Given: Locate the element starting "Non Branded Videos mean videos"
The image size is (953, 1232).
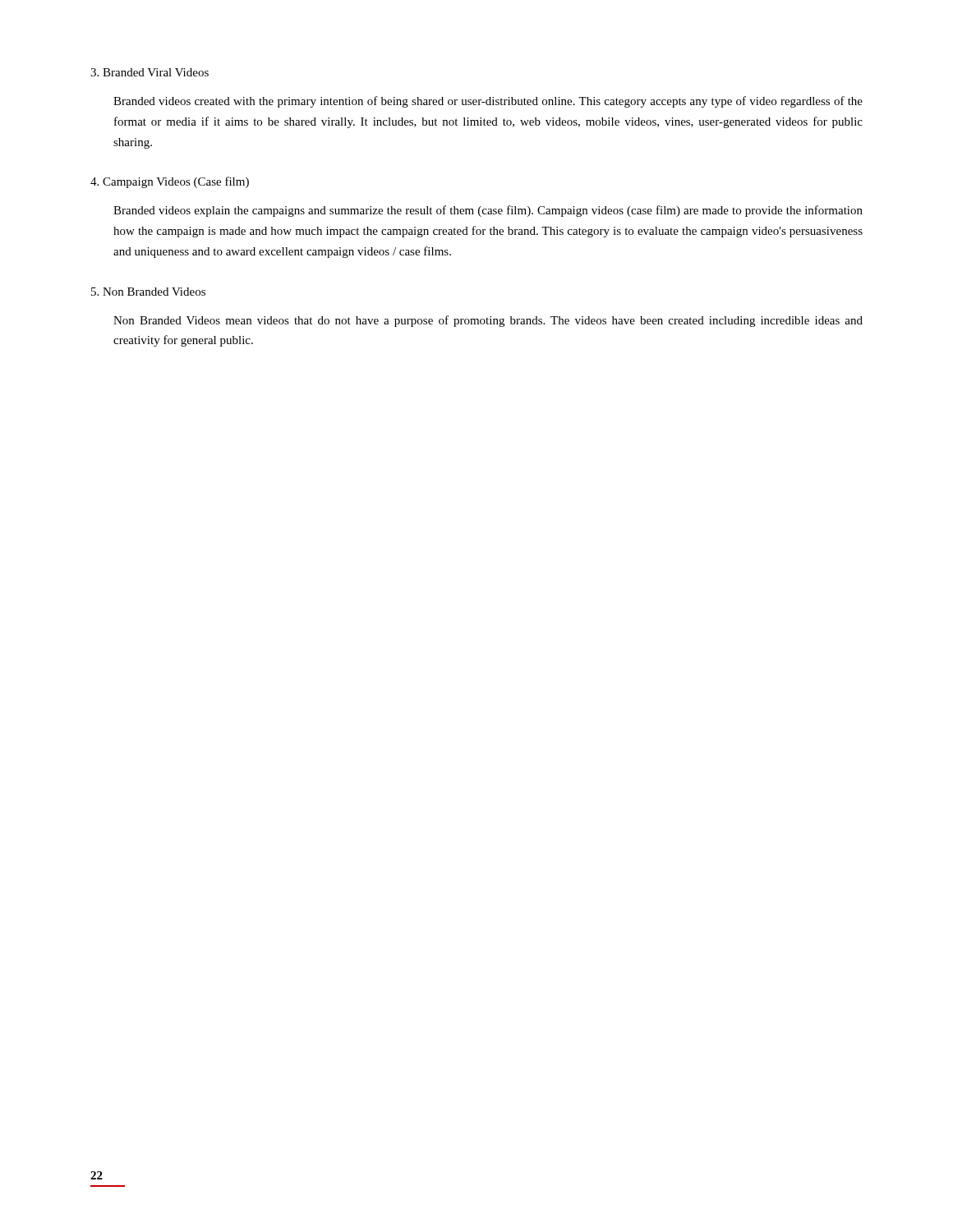Looking at the screenshot, I should [488, 330].
